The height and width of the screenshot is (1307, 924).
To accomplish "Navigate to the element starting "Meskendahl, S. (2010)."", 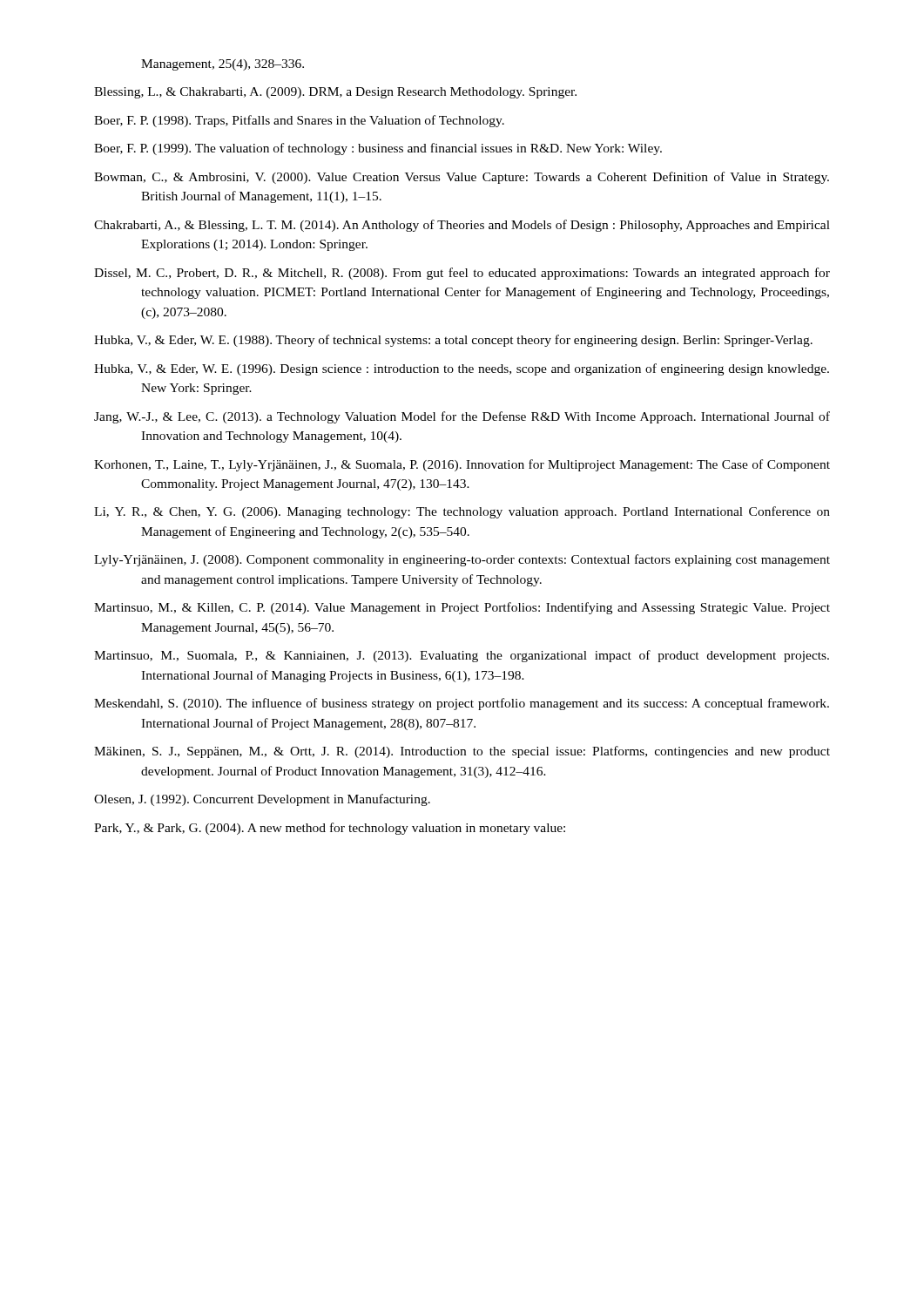I will click(462, 713).
